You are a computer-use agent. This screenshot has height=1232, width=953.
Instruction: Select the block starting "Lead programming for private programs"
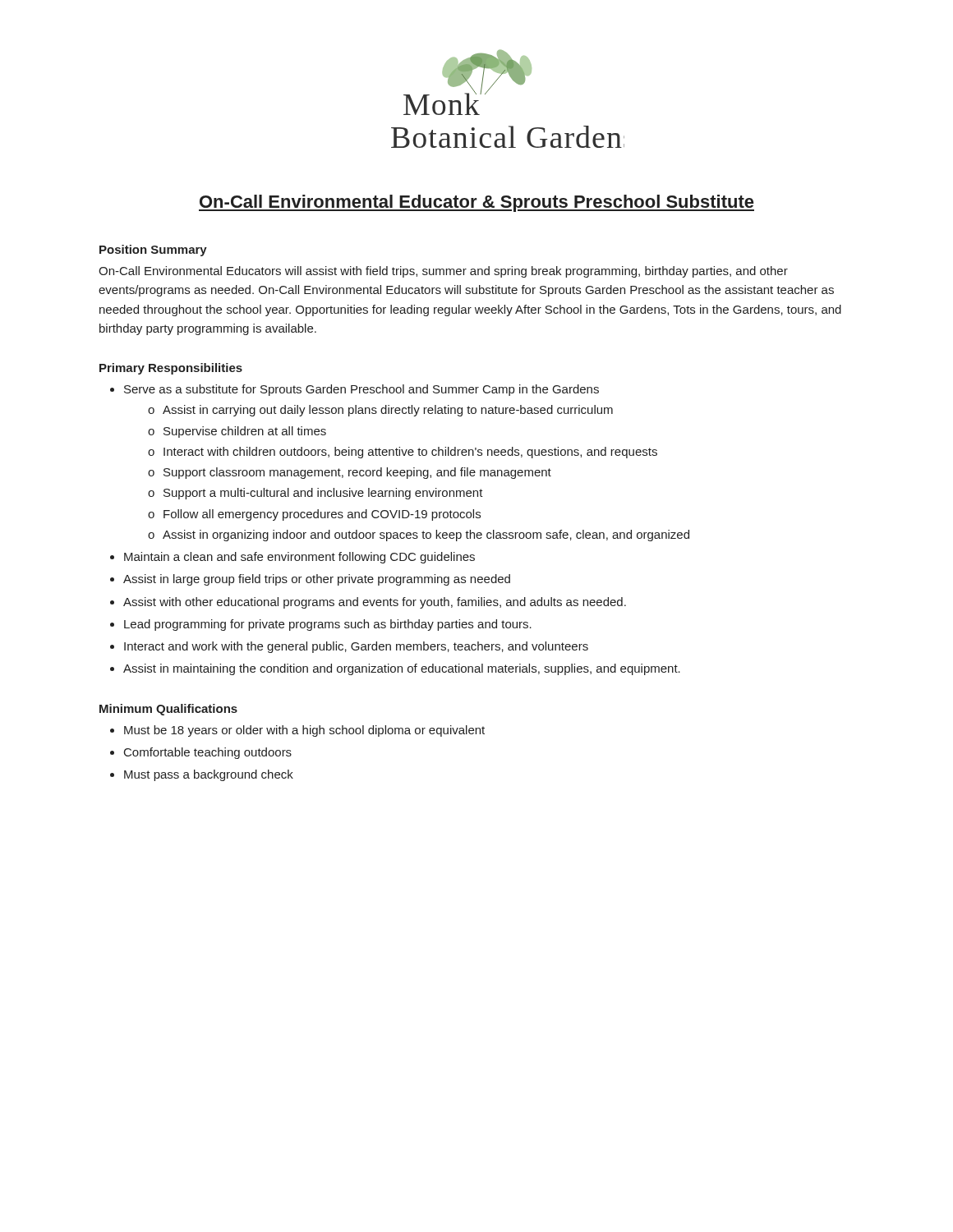pos(489,624)
